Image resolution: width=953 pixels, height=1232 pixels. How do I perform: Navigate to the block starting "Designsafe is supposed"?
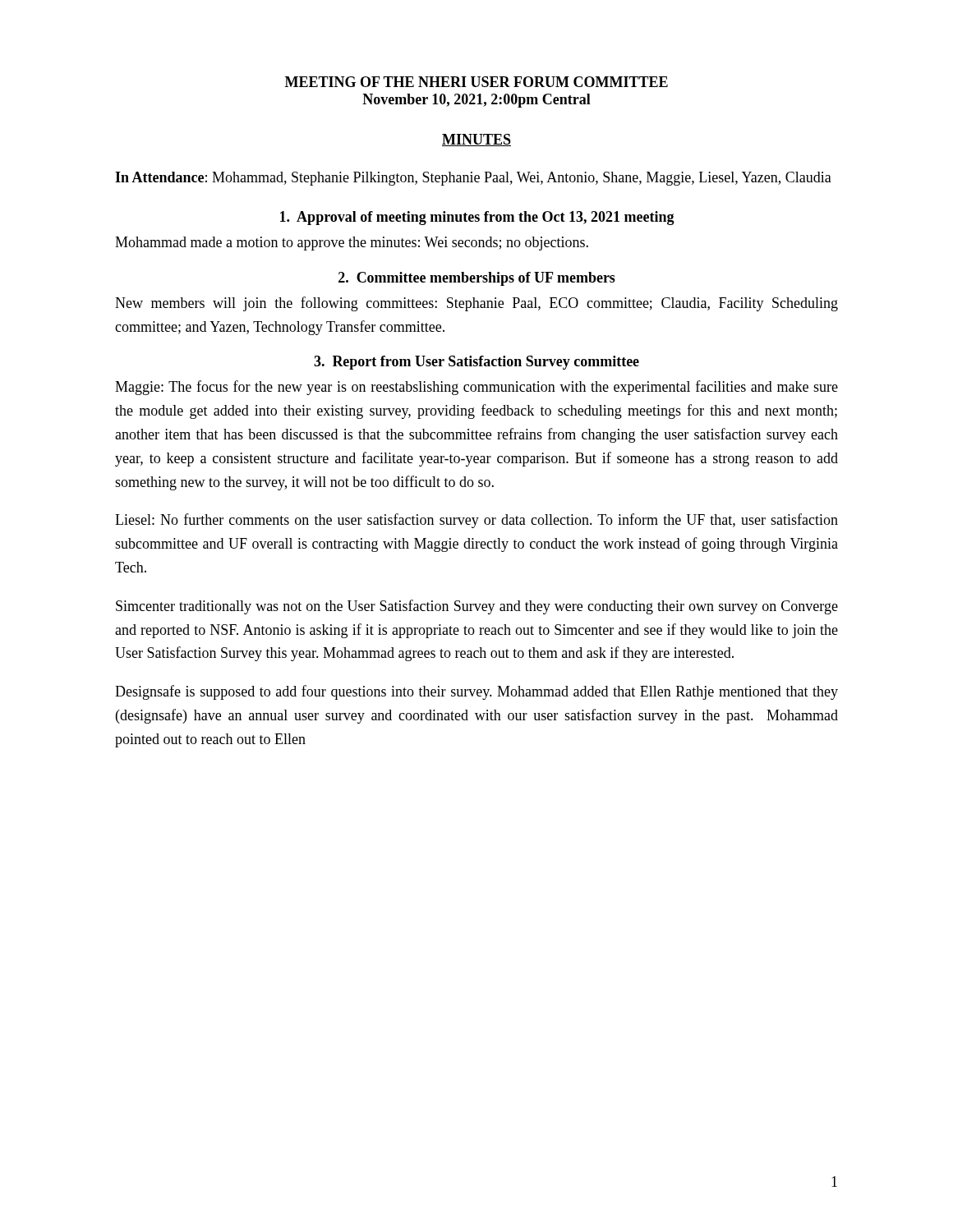pos(476,715)
